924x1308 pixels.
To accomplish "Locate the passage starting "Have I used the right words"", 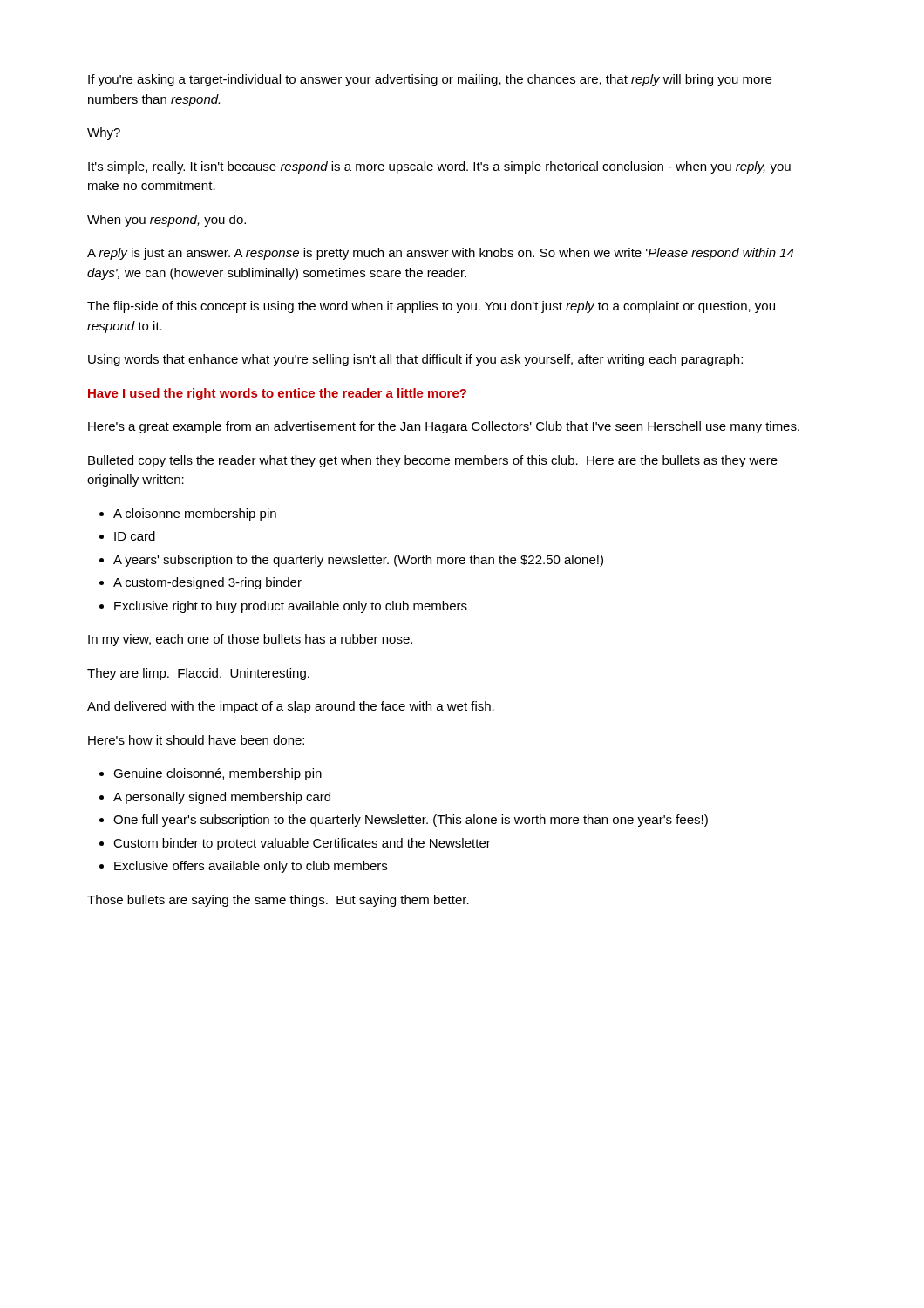I will (x=277, y=392).
